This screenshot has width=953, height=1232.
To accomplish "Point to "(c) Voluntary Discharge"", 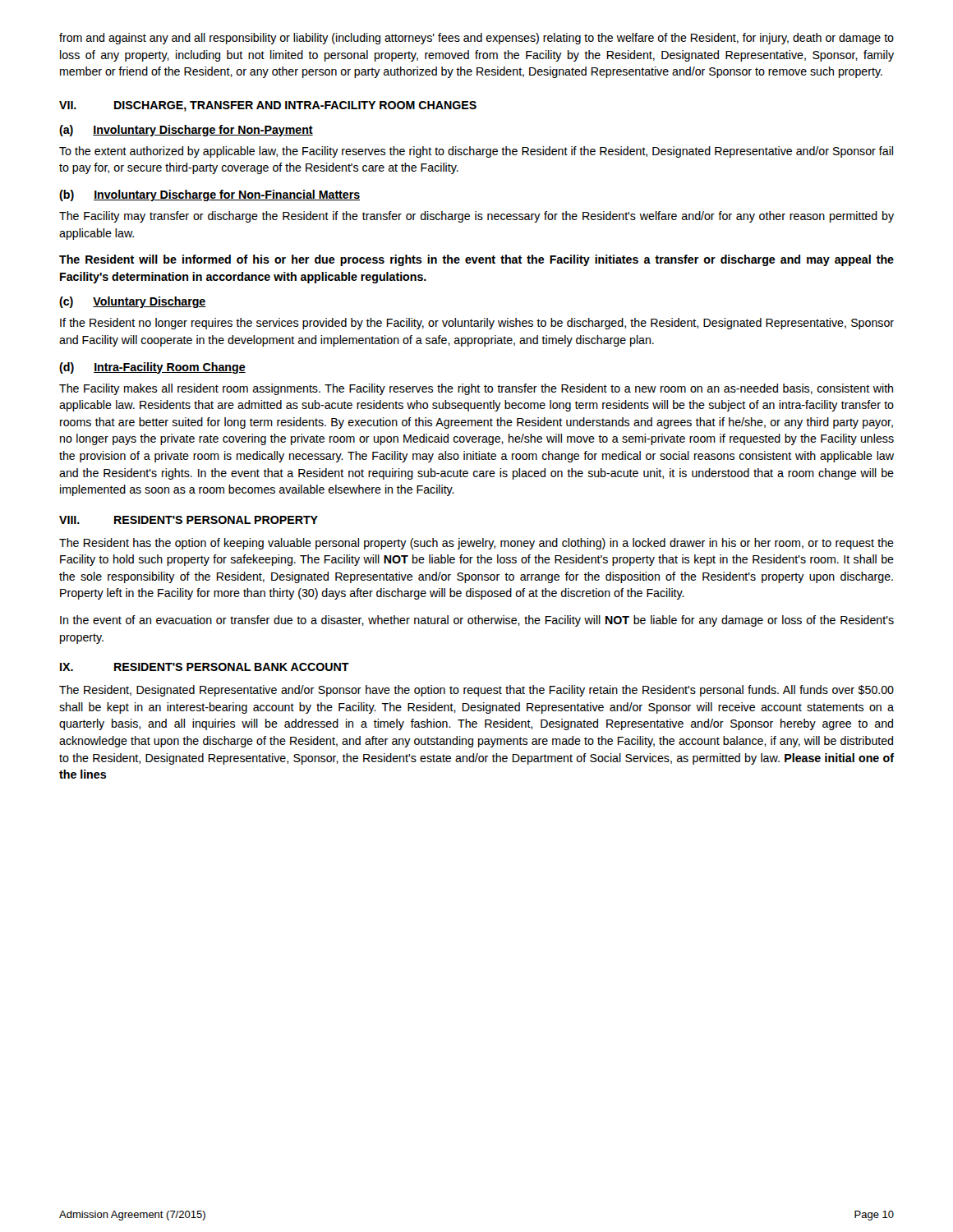I will pyautogui.click(x=132, y=302).
